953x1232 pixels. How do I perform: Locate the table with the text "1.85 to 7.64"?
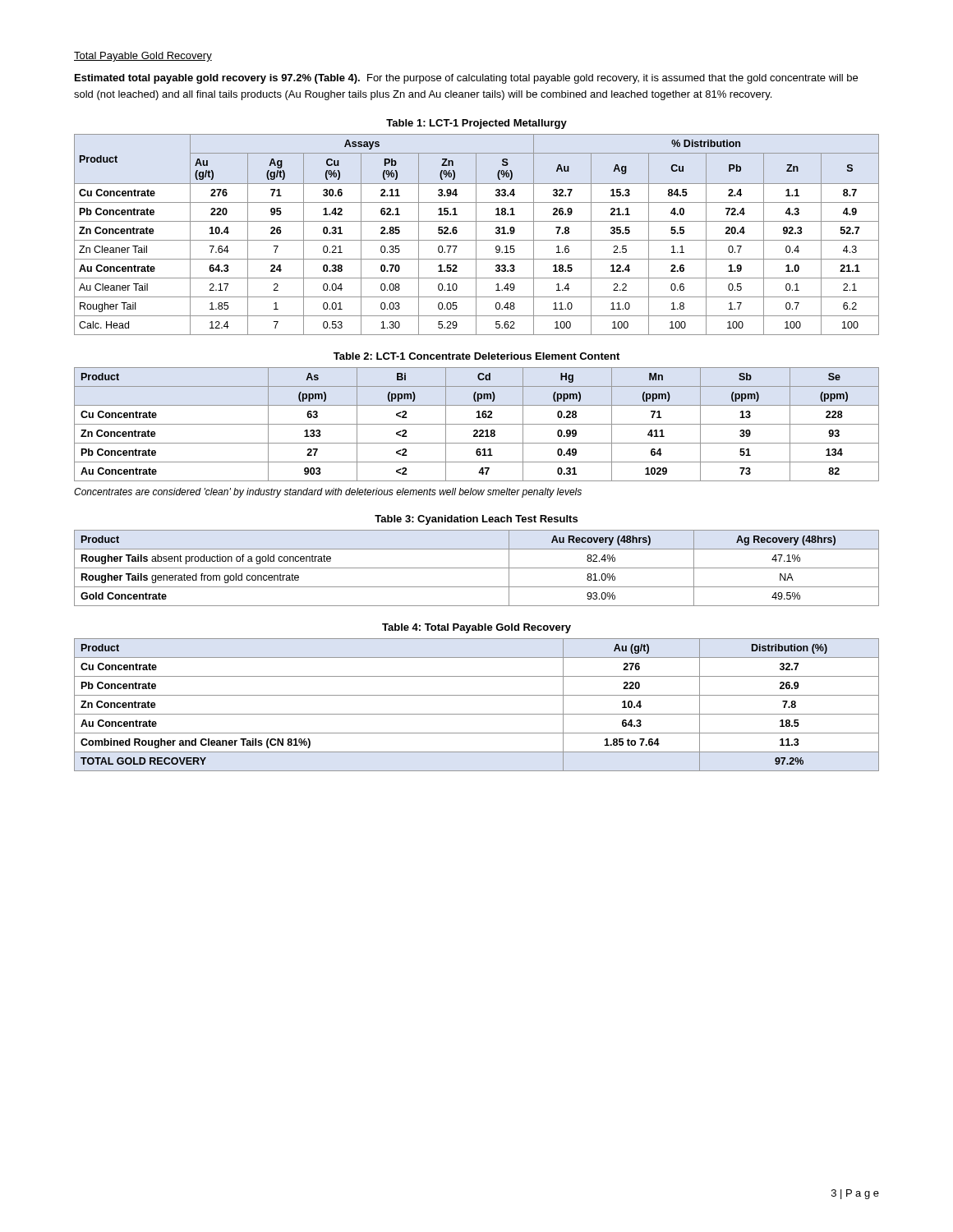pyautogui.click(x=476, y=705)
